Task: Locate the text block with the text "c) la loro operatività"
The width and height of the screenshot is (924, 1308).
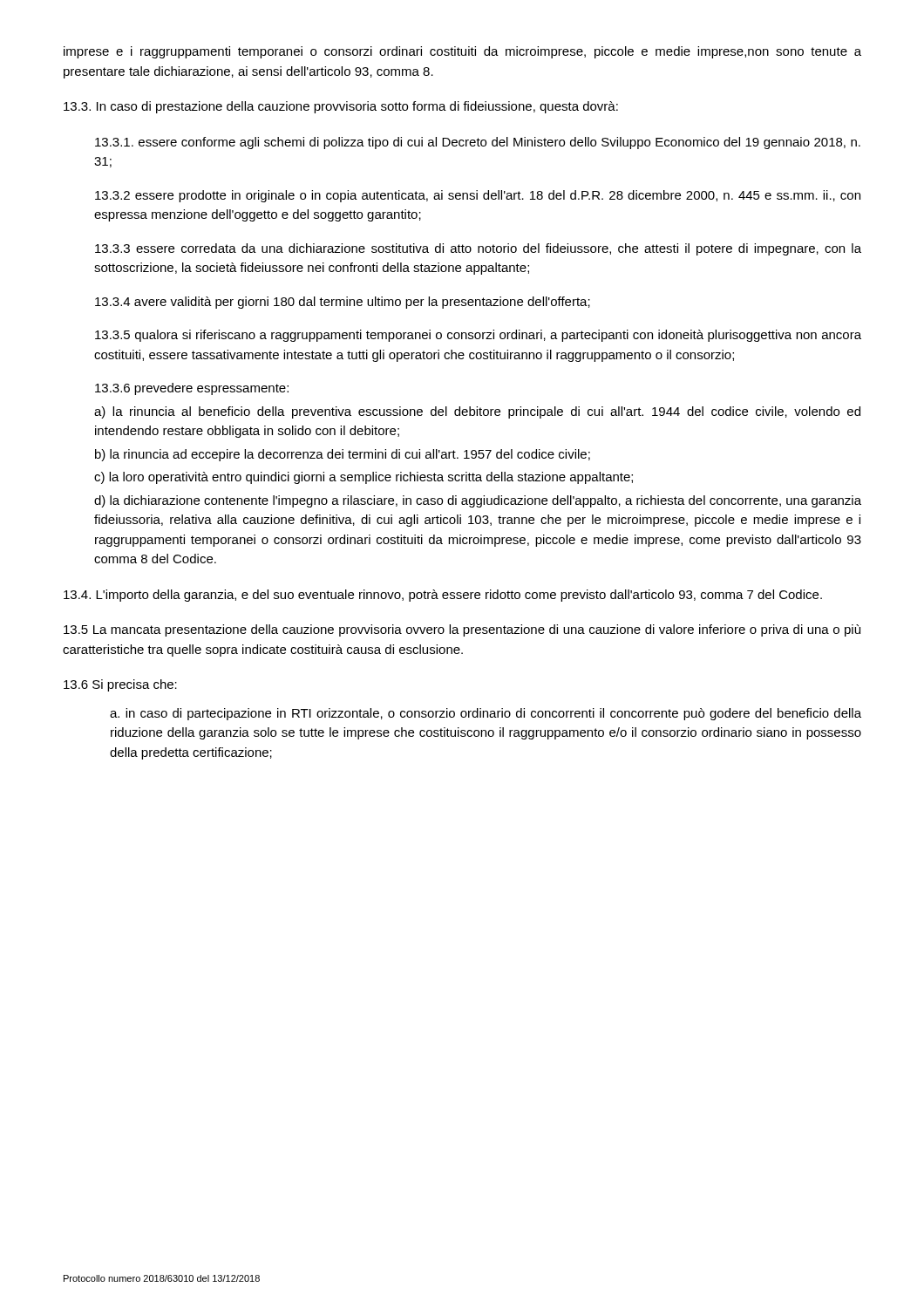Action: click(364, 477)
